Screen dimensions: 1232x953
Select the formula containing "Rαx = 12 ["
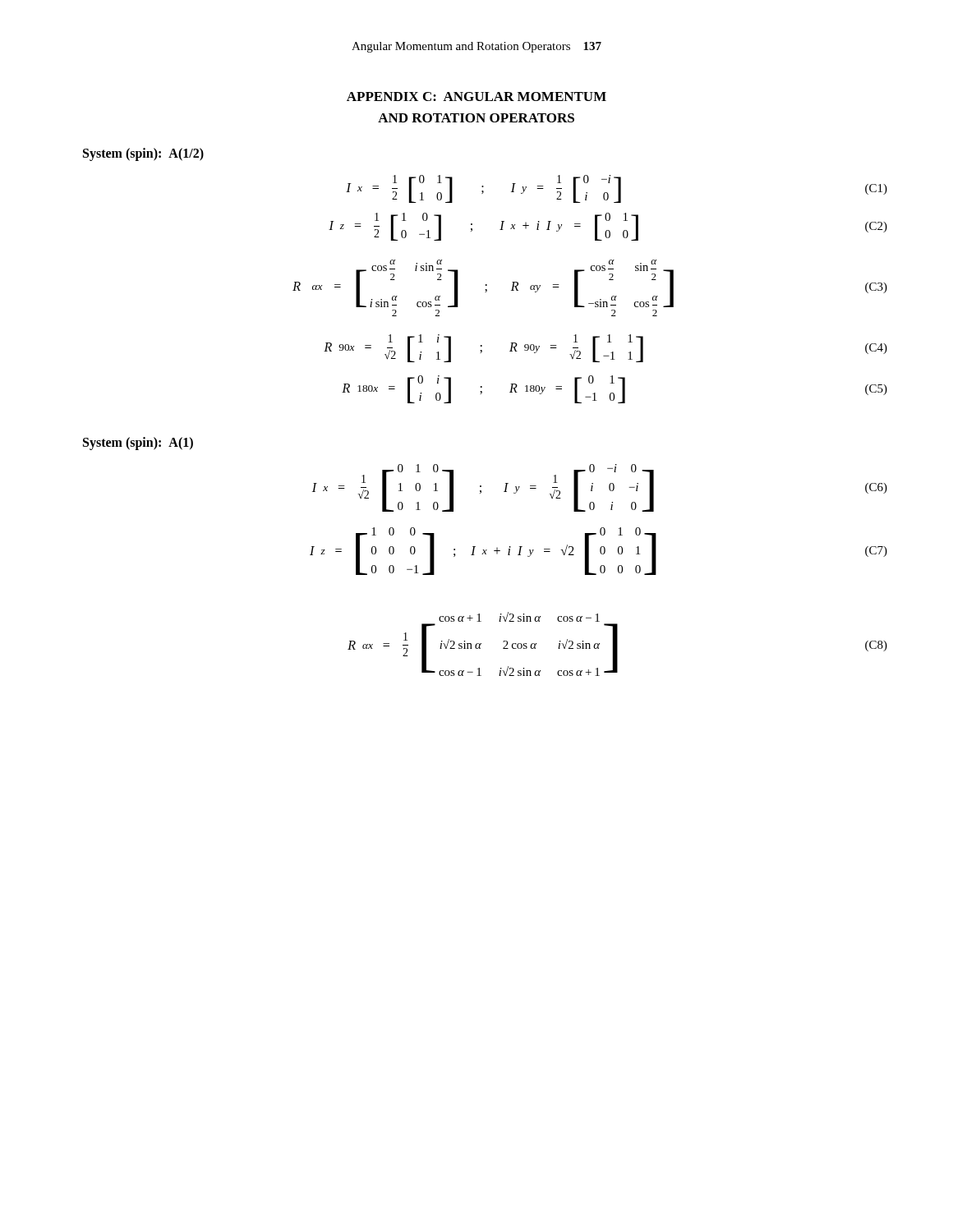(x=617, y=645)
